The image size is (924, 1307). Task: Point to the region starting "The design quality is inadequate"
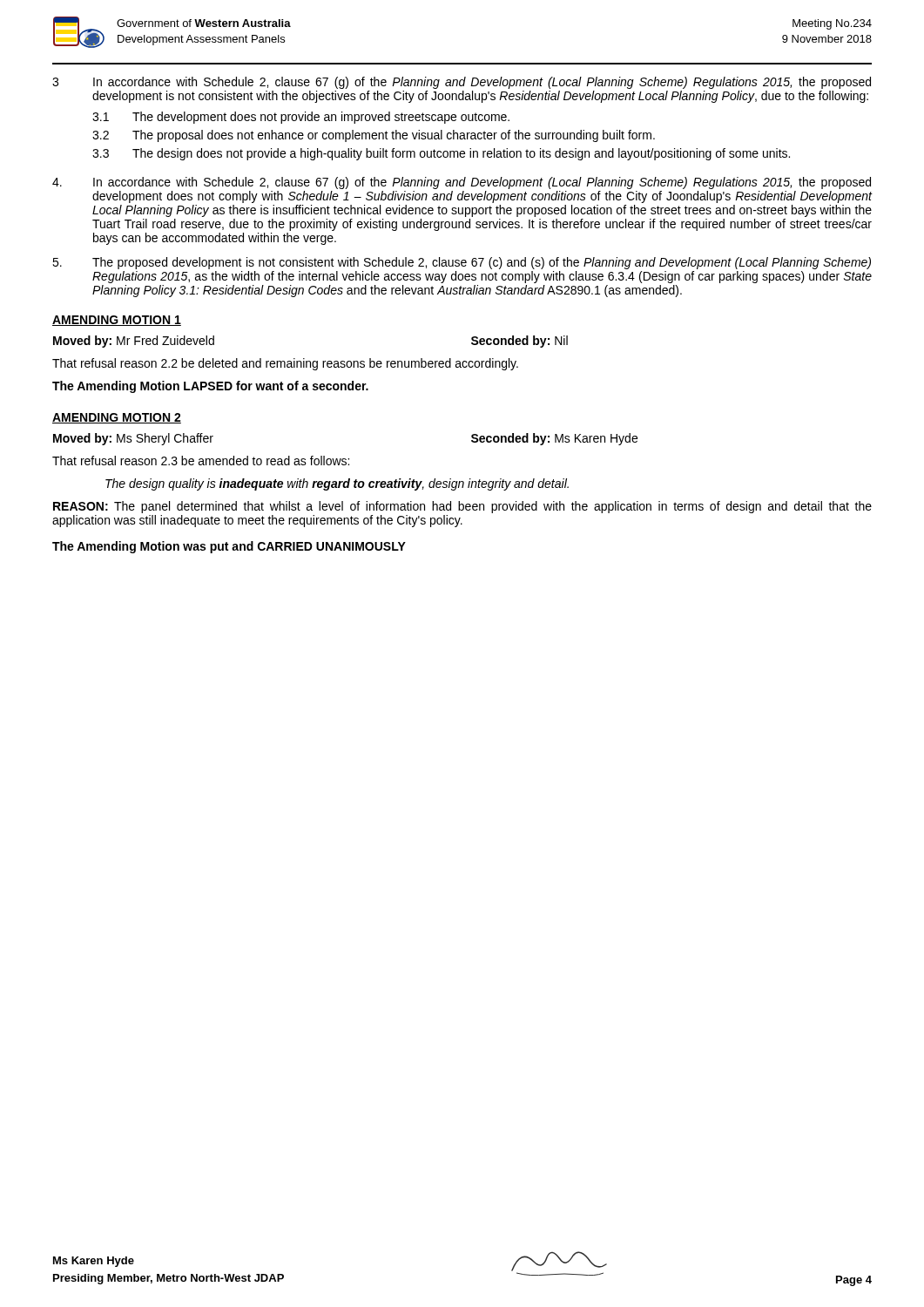coord(337,484)
